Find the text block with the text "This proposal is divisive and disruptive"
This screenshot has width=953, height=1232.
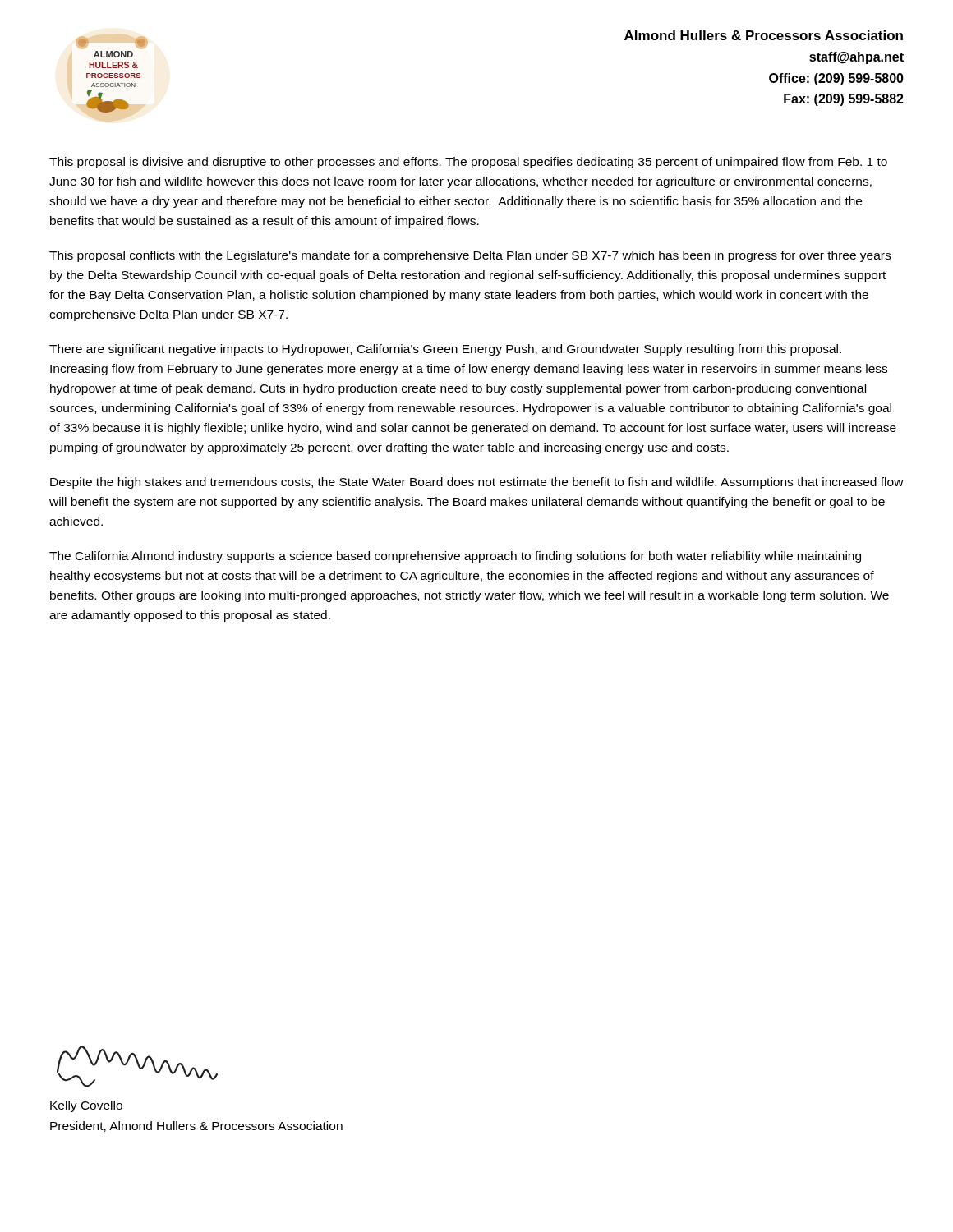[x=468, y=191]
